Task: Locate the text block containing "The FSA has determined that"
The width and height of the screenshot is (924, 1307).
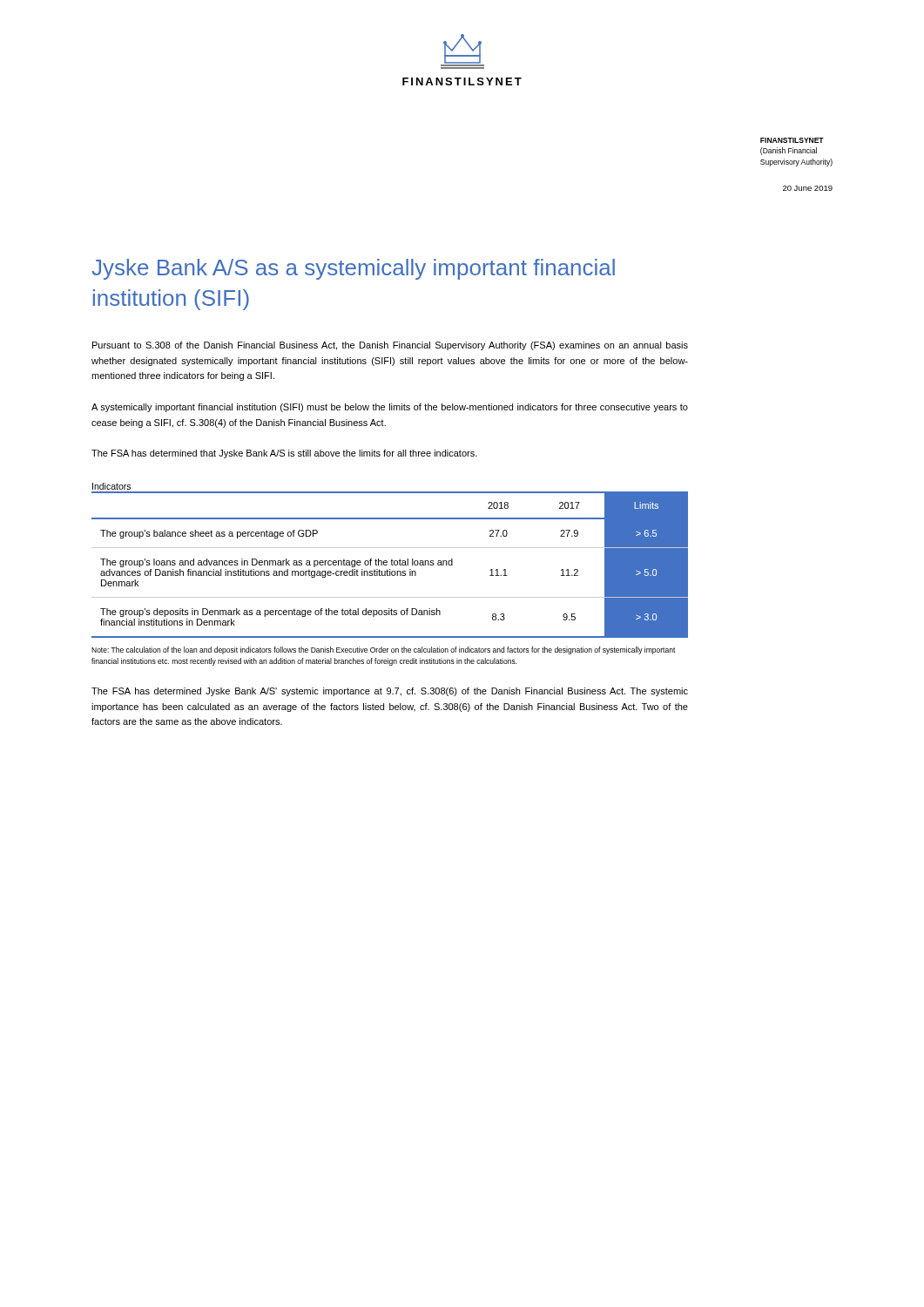Action: (284, 453)
